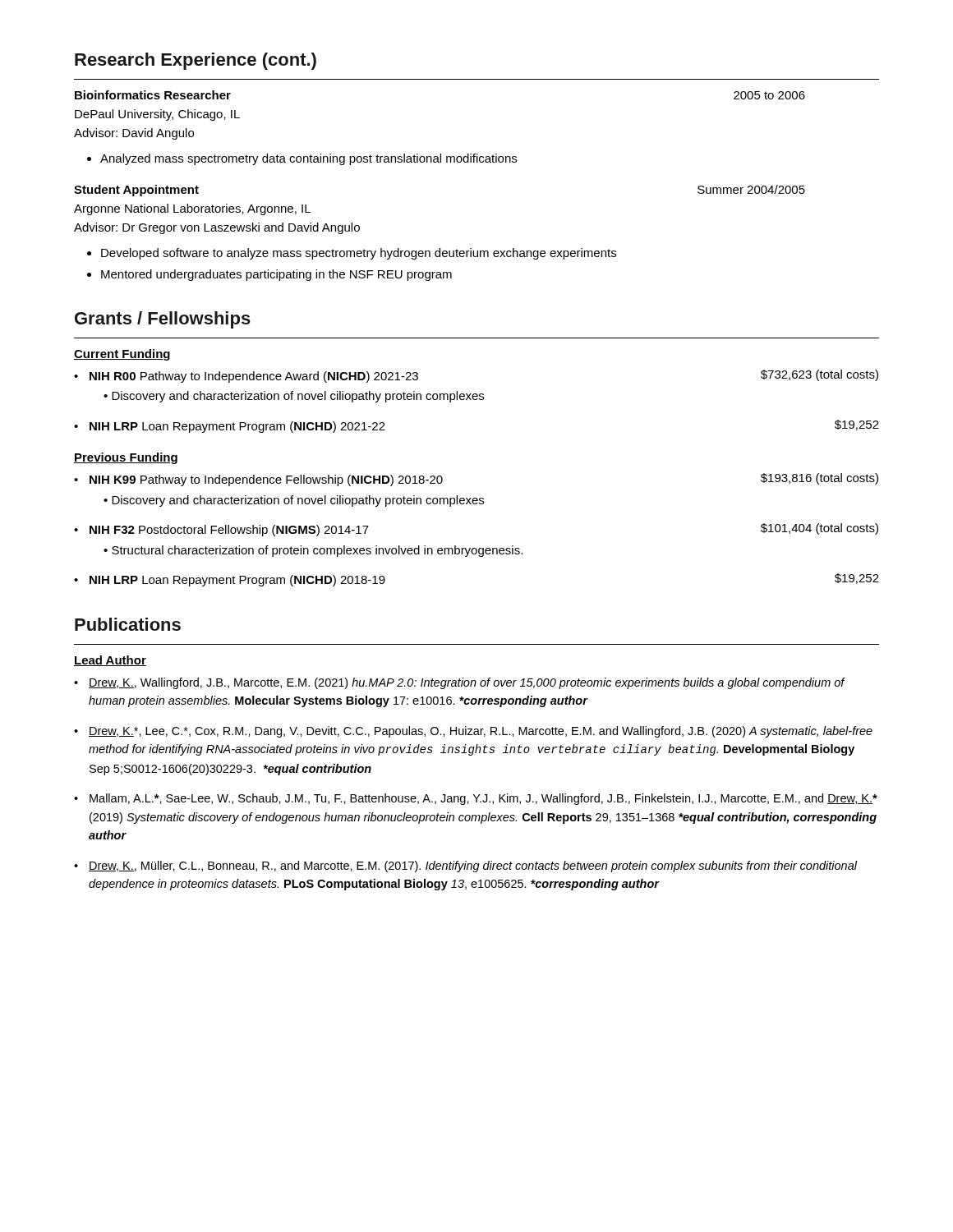Navigate to the passage starting "• NIH K99 Pathway to"
The height and width of the screenshot is (1232, 953).
click(279, 490)
